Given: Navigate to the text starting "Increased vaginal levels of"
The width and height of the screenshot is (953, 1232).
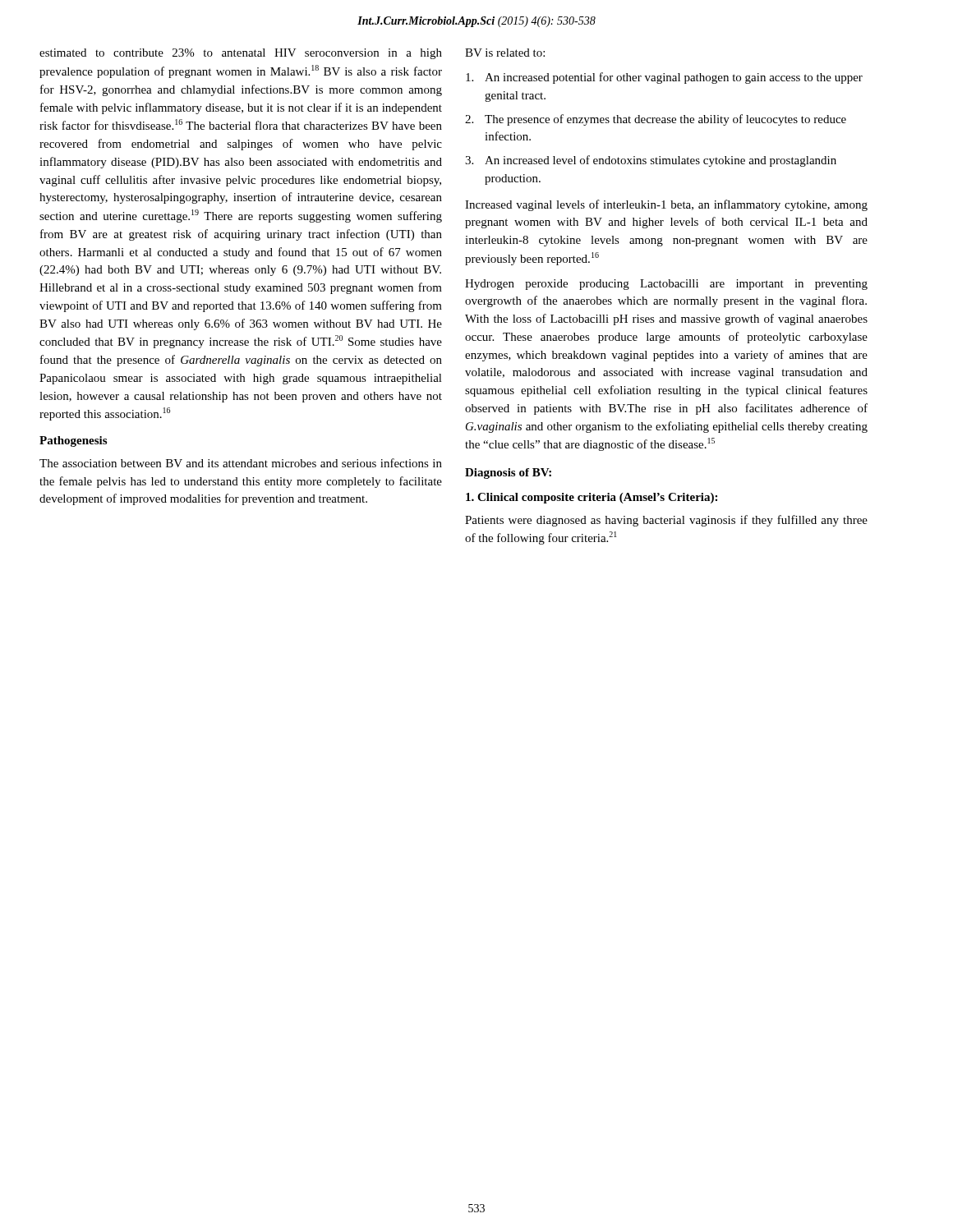Looking at the screenshot, I should [x=666, y=232].
